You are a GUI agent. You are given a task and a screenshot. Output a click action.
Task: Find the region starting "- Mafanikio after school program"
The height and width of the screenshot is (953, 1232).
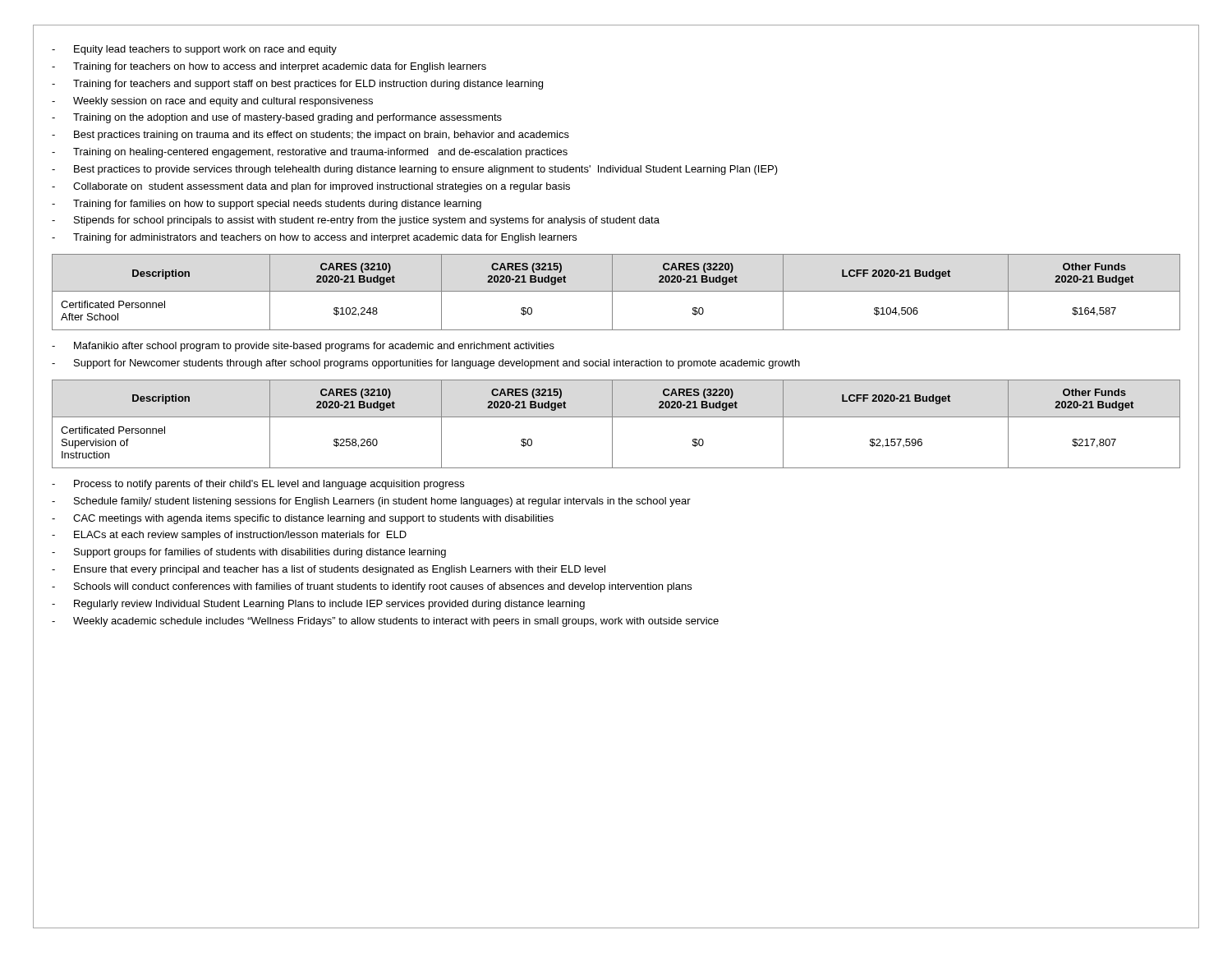point(303,347)
